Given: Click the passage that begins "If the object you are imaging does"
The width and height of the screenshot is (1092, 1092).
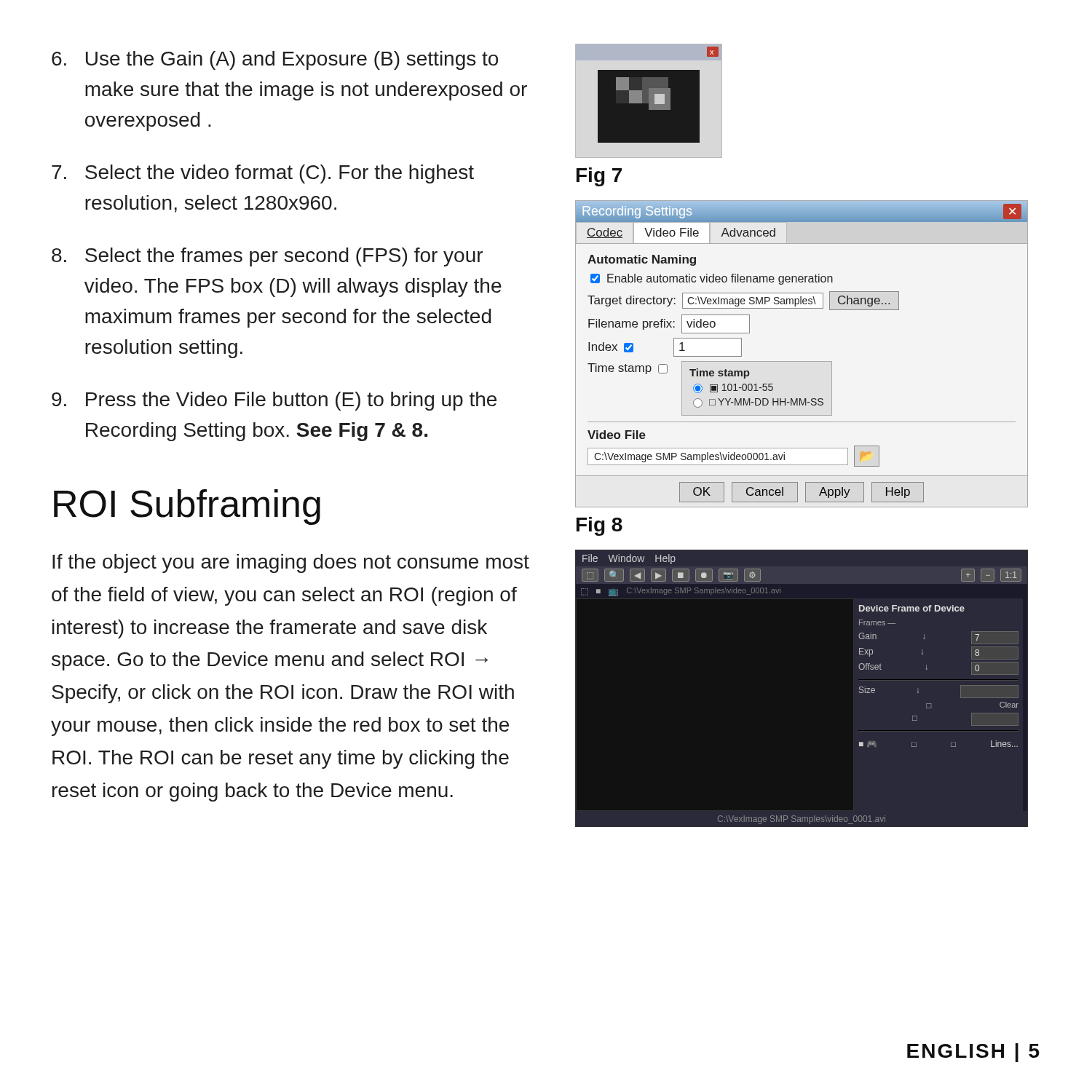Looking at the screenshot, I should click(x=290, y=676).
